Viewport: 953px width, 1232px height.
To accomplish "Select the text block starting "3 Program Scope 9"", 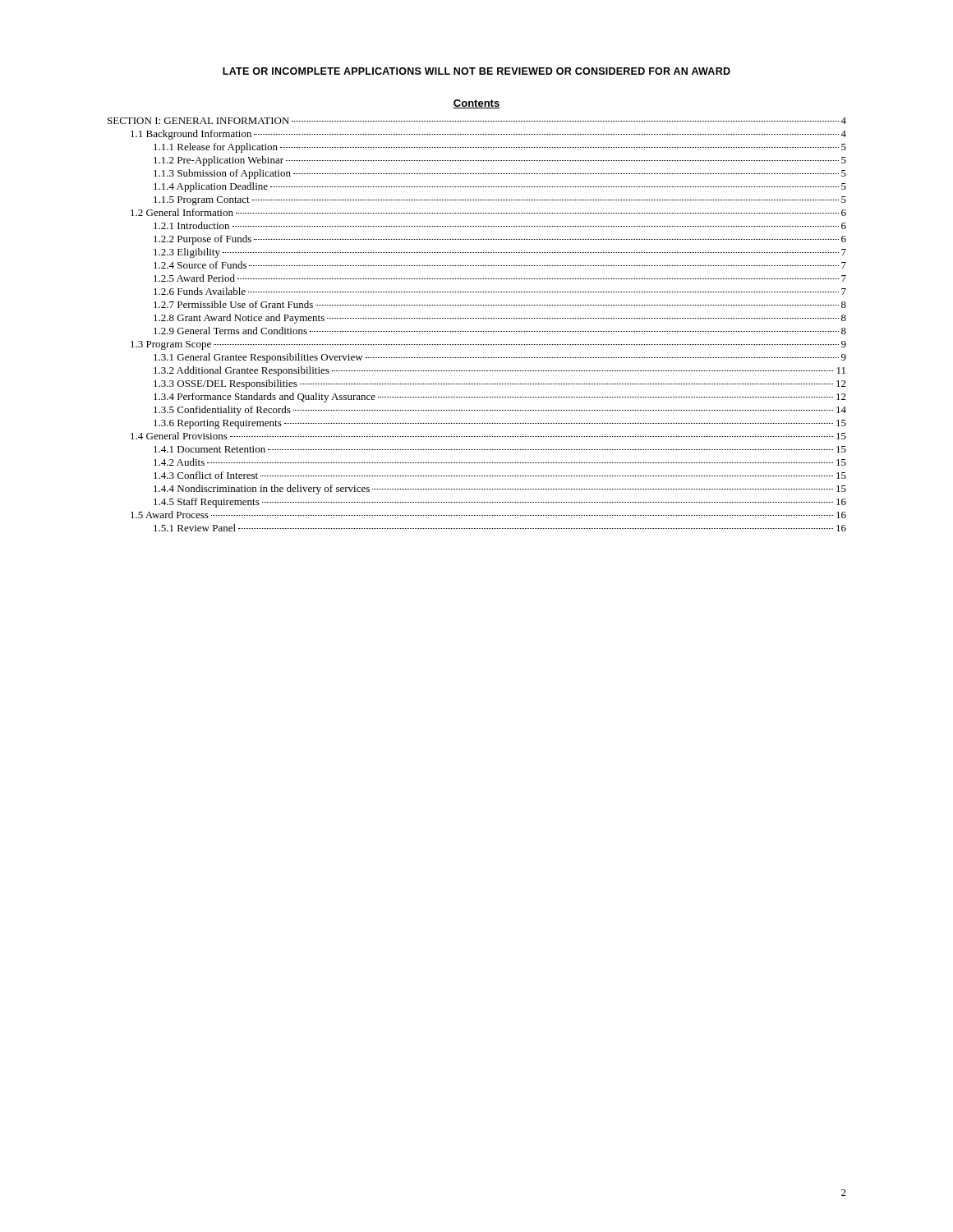I will [488, 344].
